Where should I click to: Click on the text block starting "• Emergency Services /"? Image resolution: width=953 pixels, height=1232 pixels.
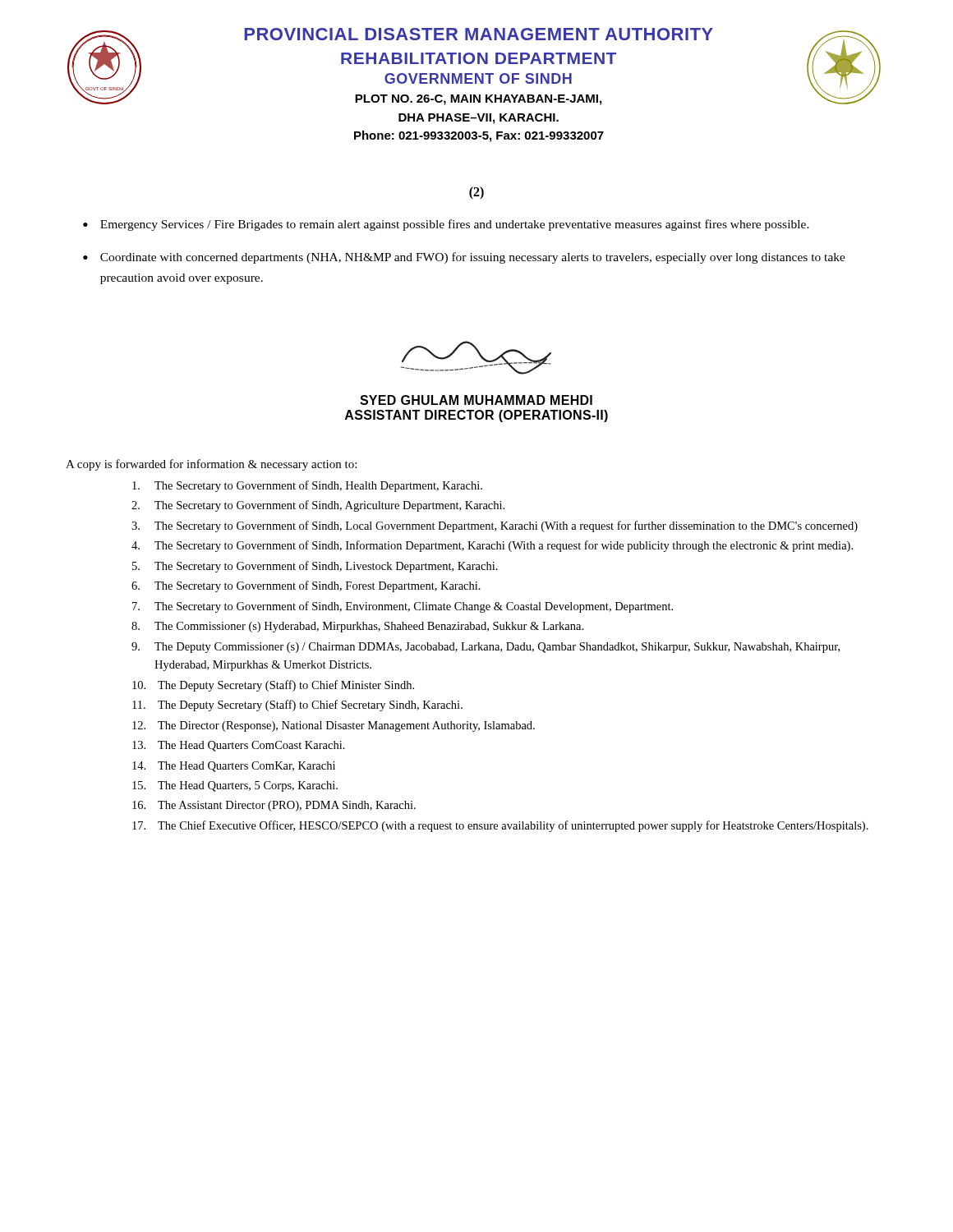click(446, 224)
